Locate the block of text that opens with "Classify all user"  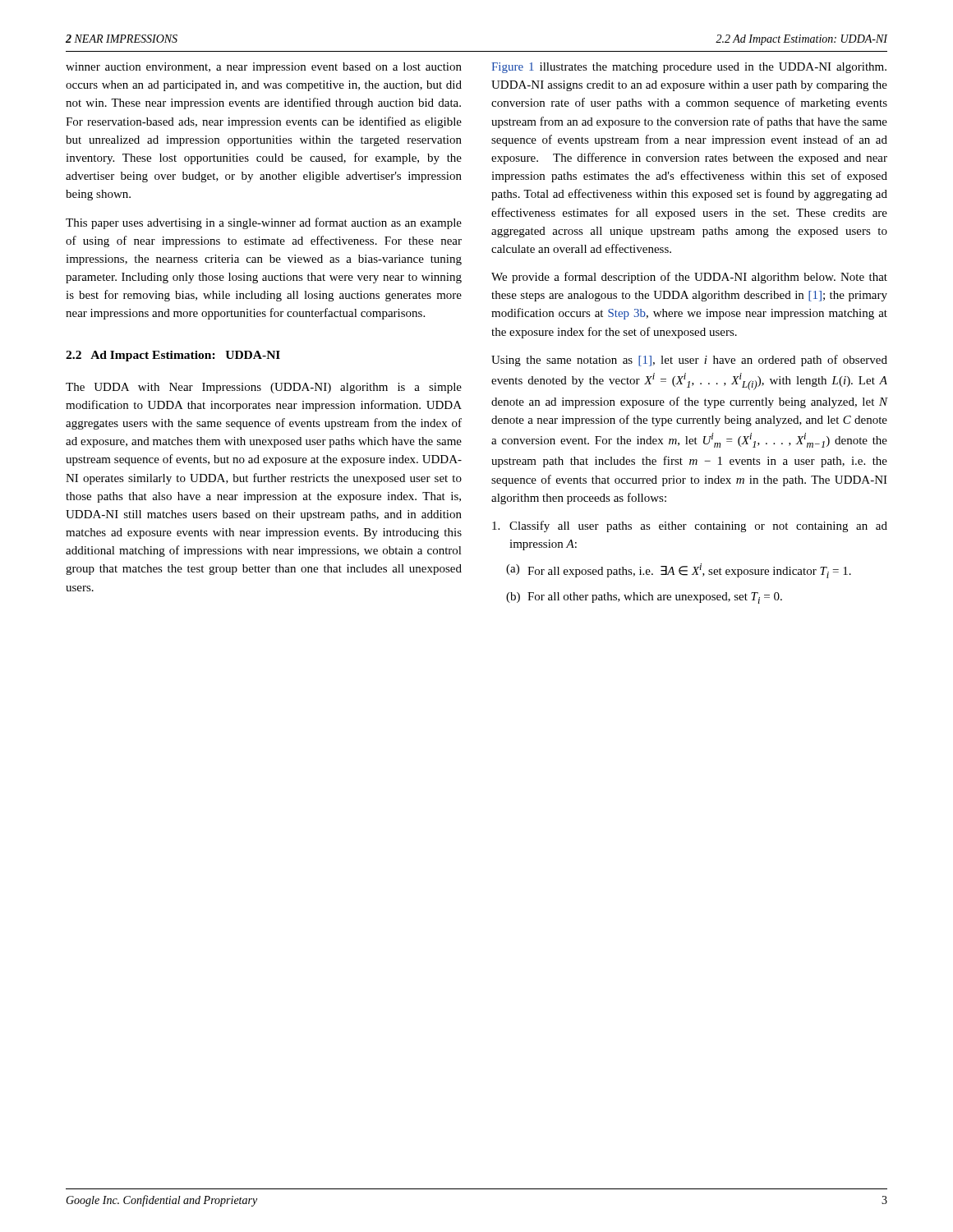pos(689,535)
